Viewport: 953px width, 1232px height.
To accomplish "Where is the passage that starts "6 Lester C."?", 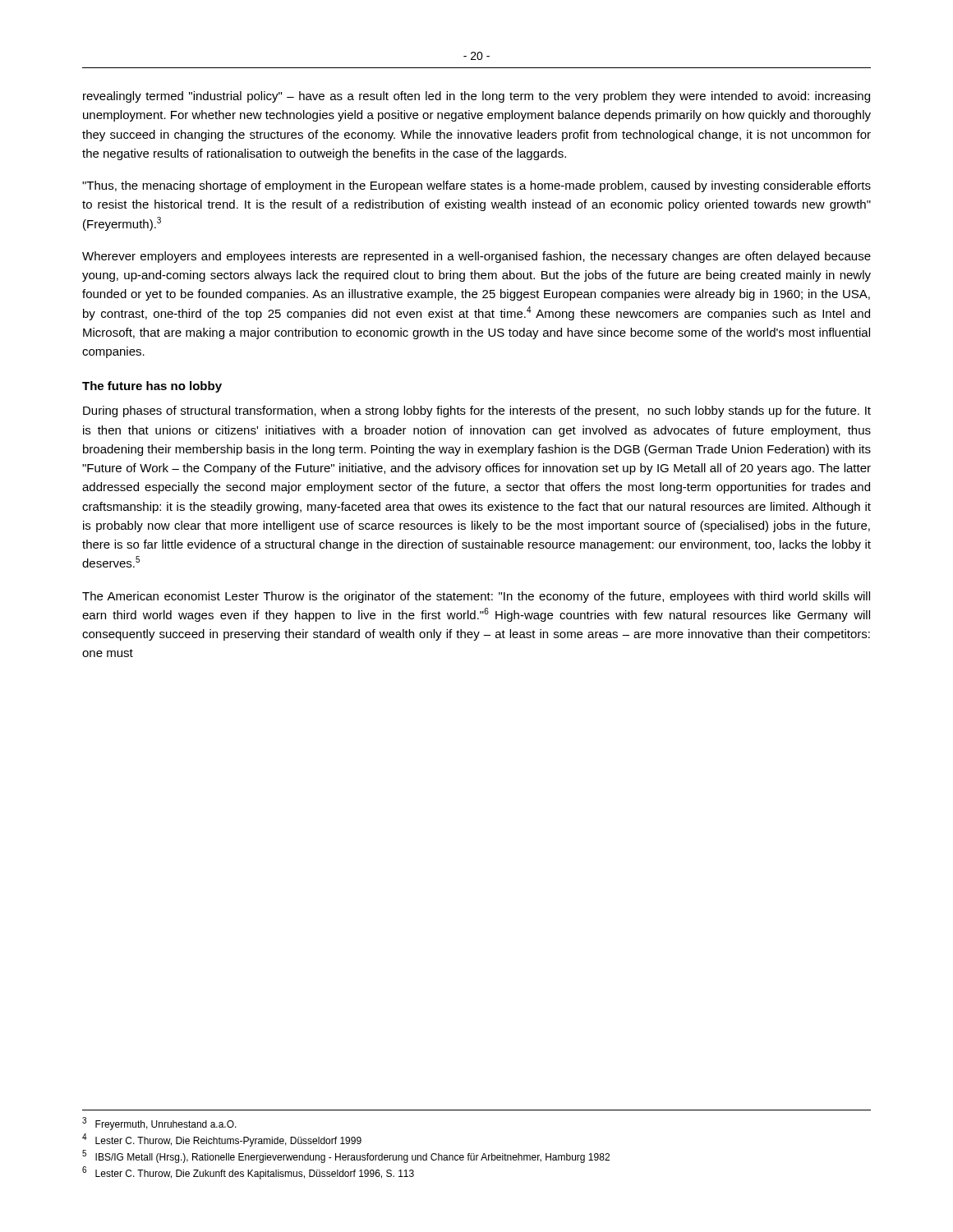I will pos(248,1173).
